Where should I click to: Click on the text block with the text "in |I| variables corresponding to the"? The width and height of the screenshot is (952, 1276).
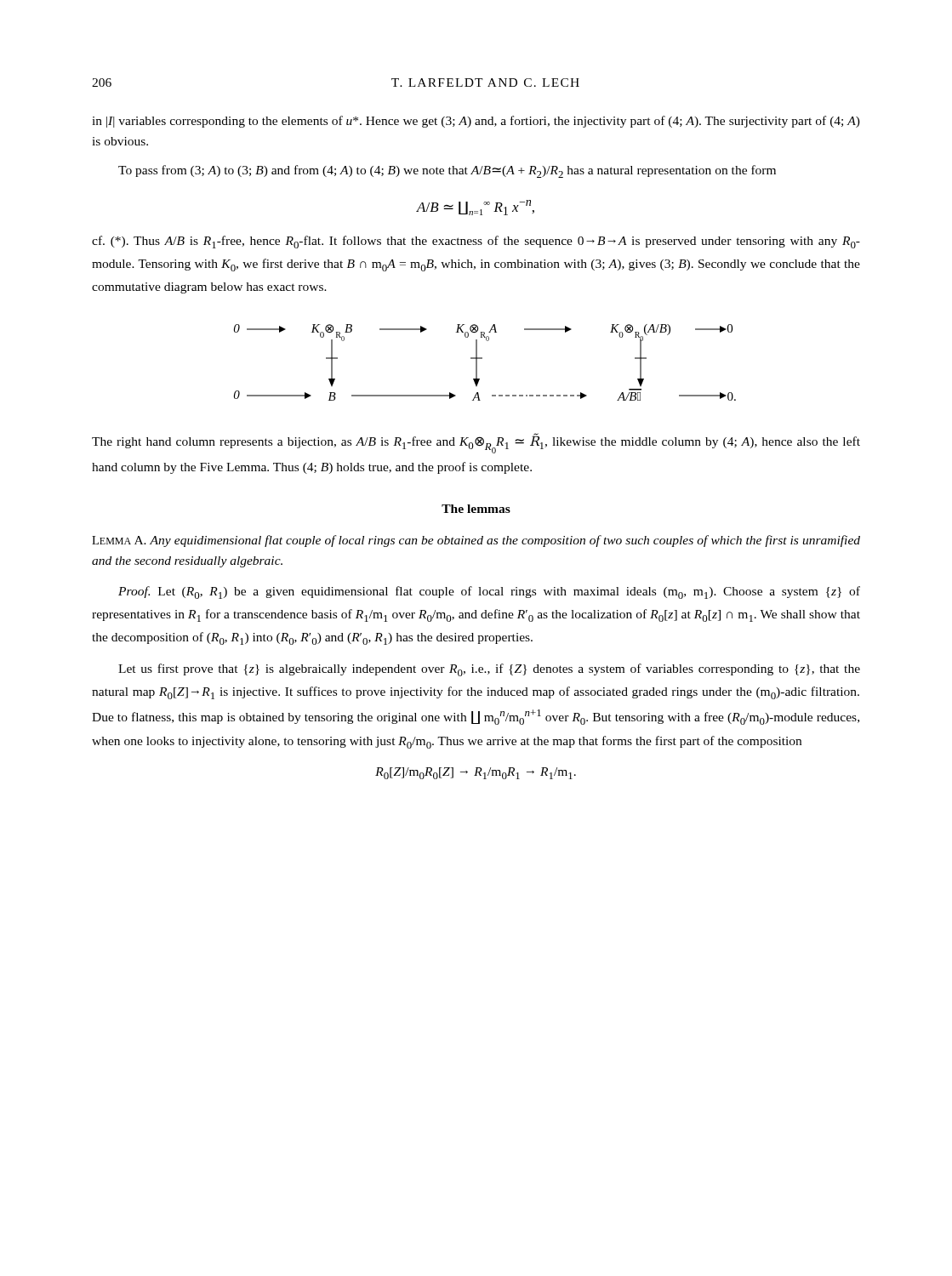click(476, 131)
